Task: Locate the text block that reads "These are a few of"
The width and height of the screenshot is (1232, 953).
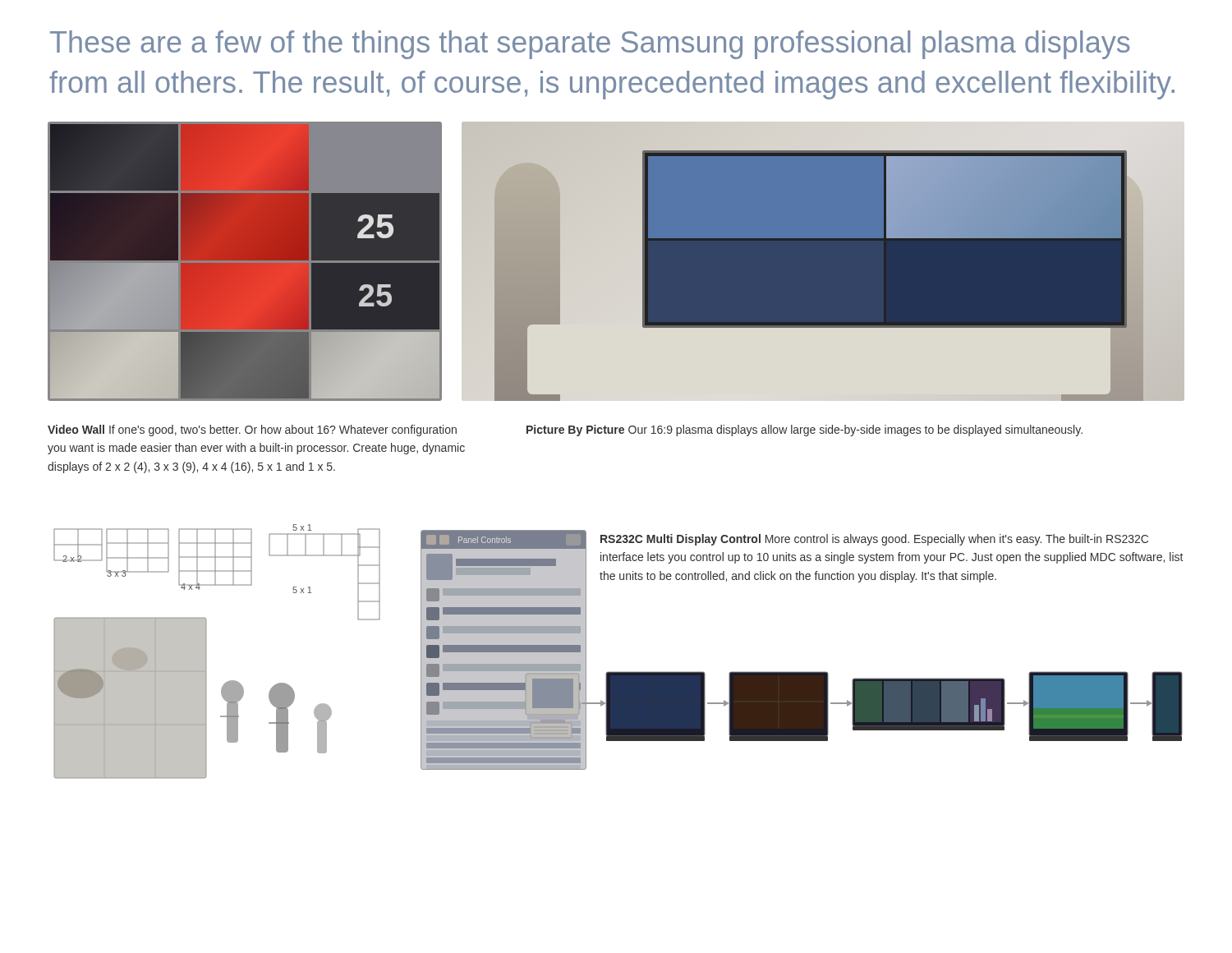Action: point(613,62)
